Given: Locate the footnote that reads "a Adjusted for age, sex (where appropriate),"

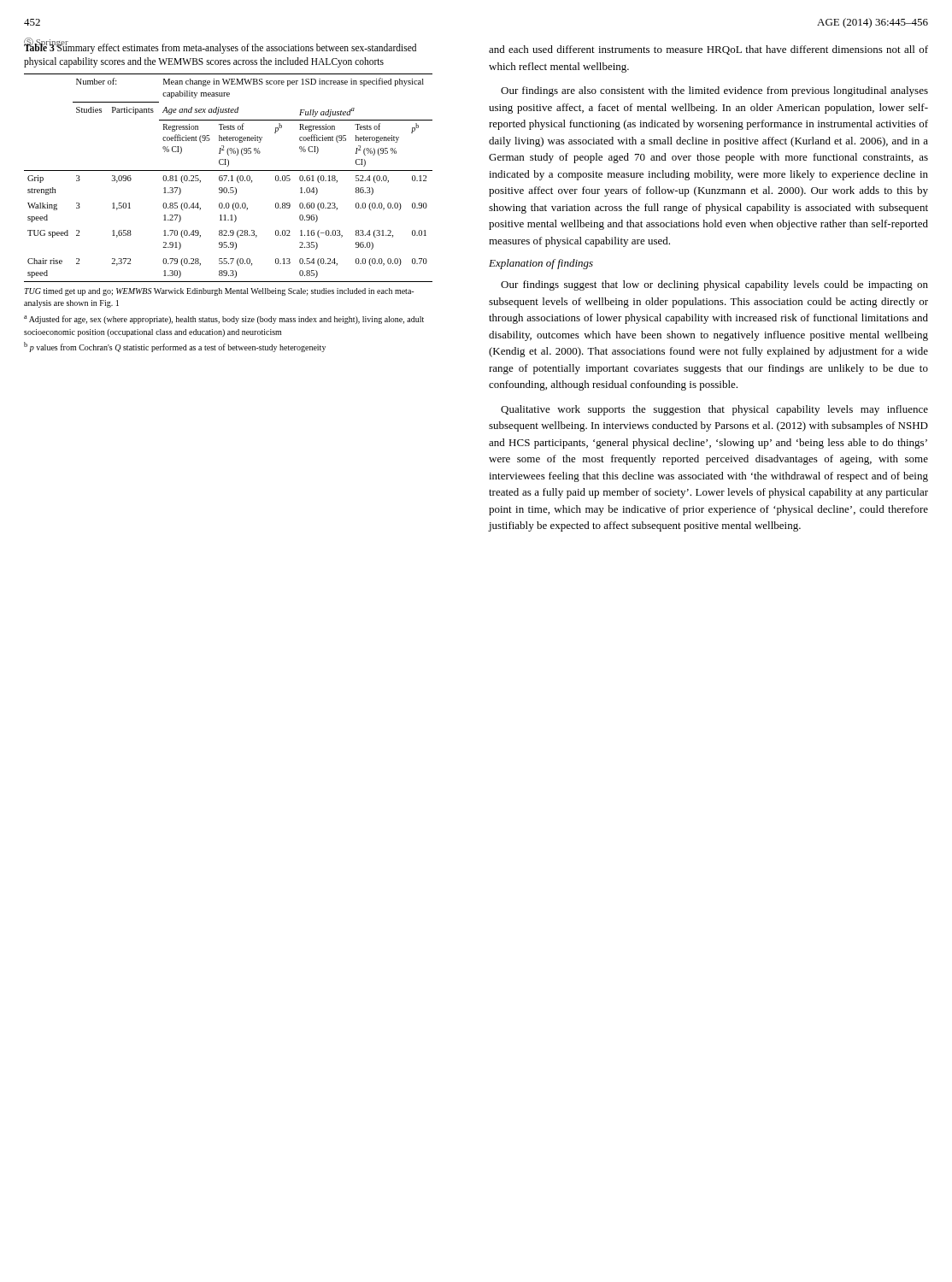Looking at the screenshot, I should coord(224,325).
